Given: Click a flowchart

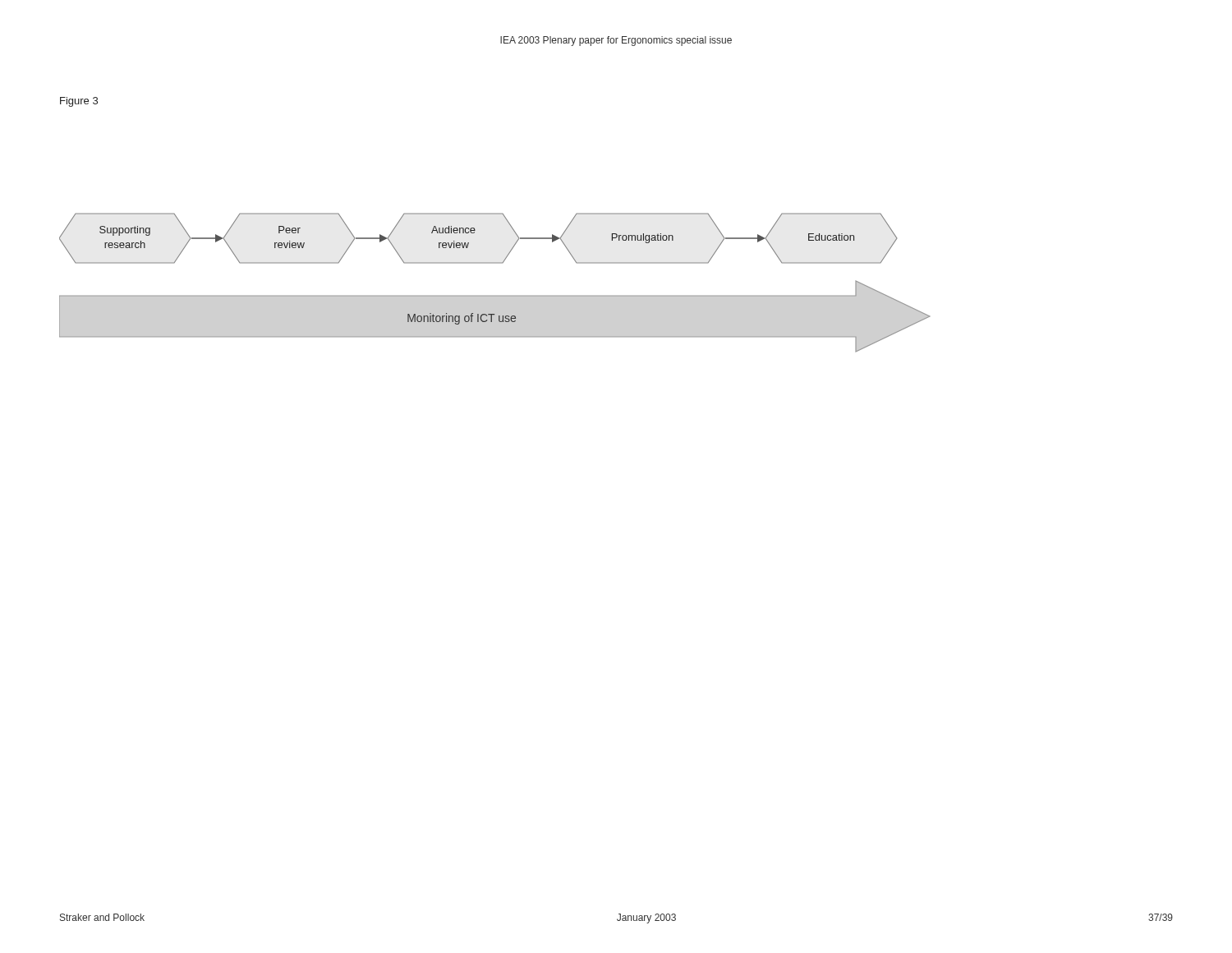Looking at the screenshot, I should [616, 279].
